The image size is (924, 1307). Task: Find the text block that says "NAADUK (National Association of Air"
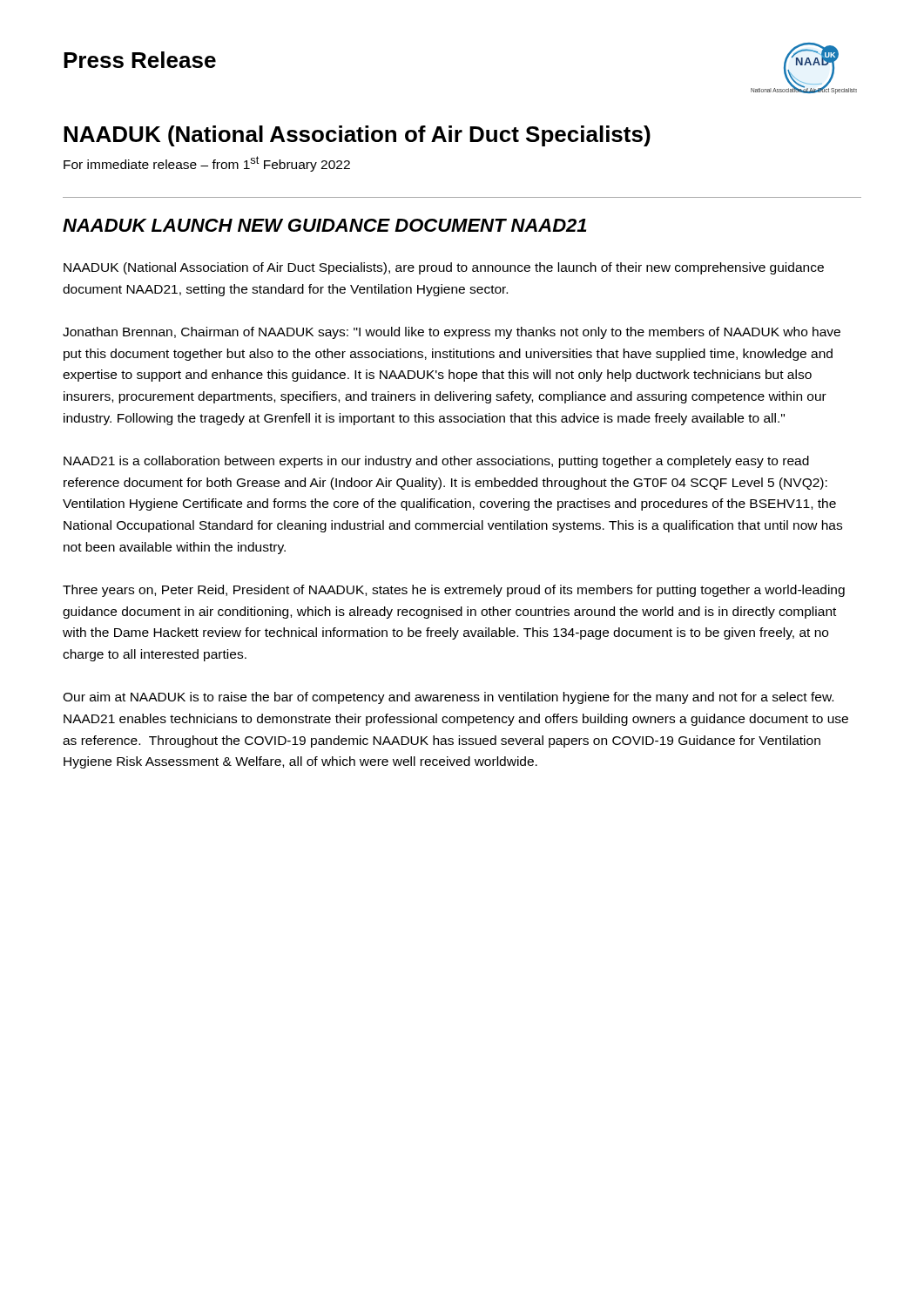444,278
